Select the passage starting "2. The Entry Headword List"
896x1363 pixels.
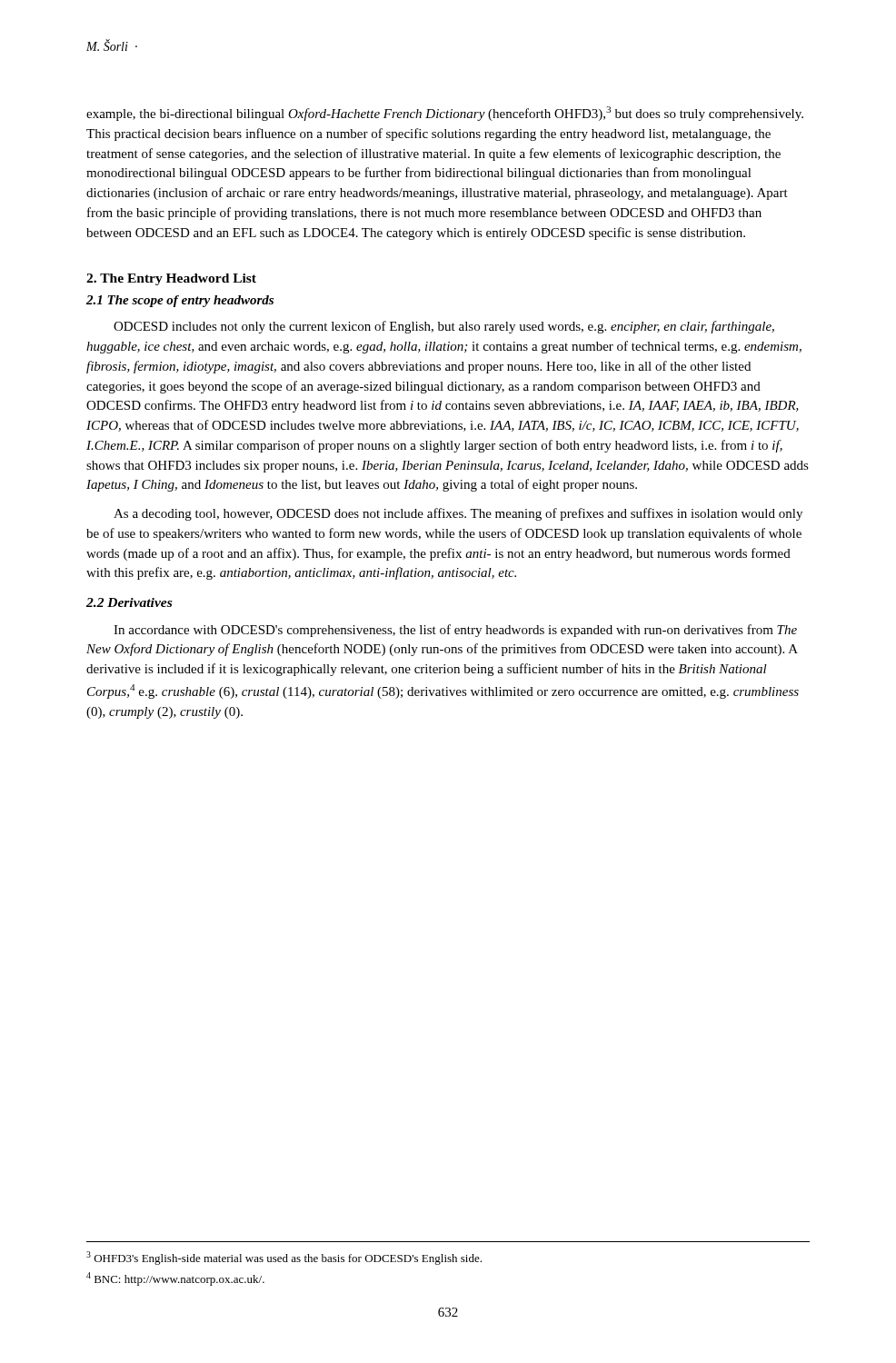[171, 278]
